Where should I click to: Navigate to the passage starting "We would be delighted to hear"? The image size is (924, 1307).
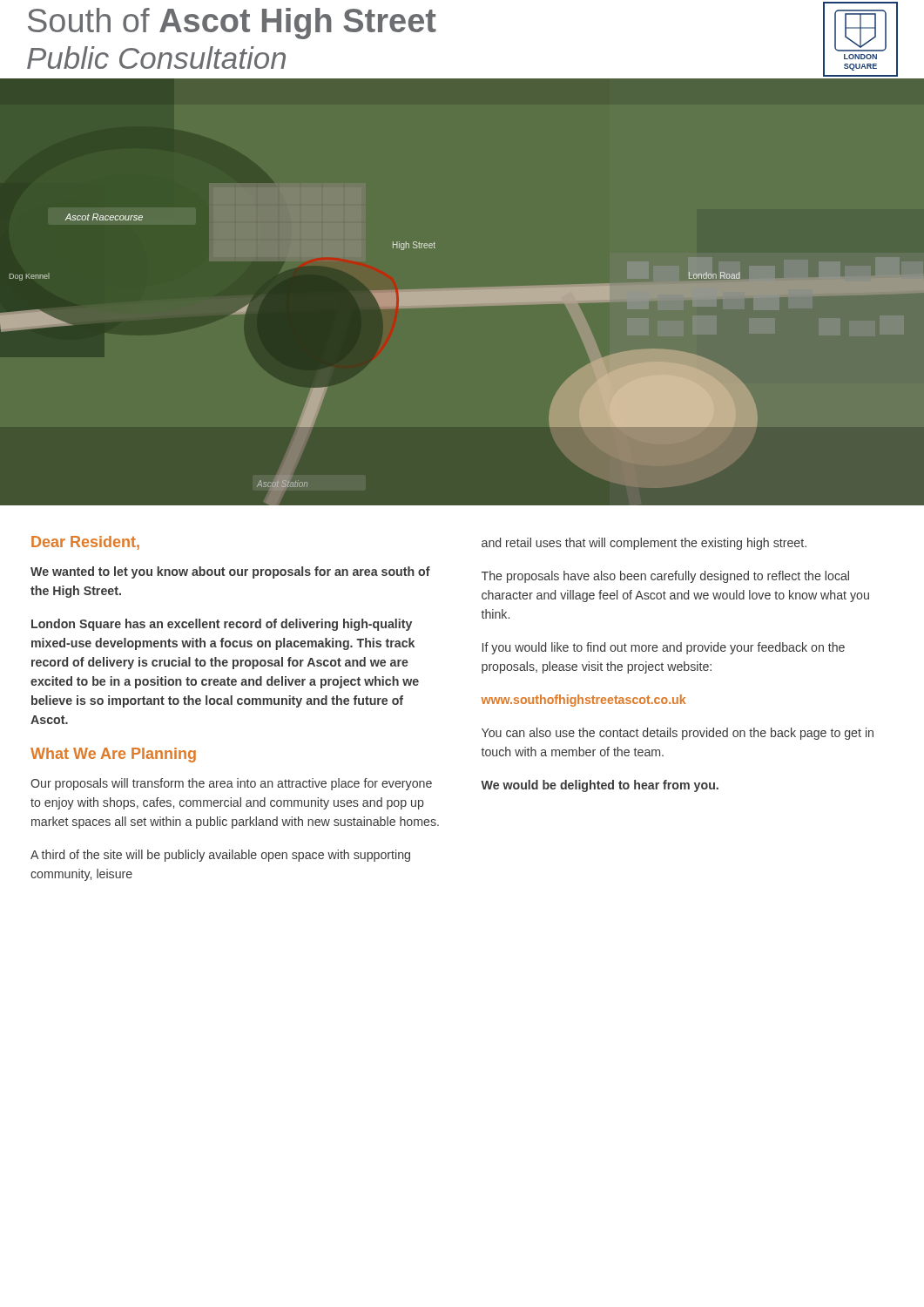pyautogui.click(x=600, y=785)
